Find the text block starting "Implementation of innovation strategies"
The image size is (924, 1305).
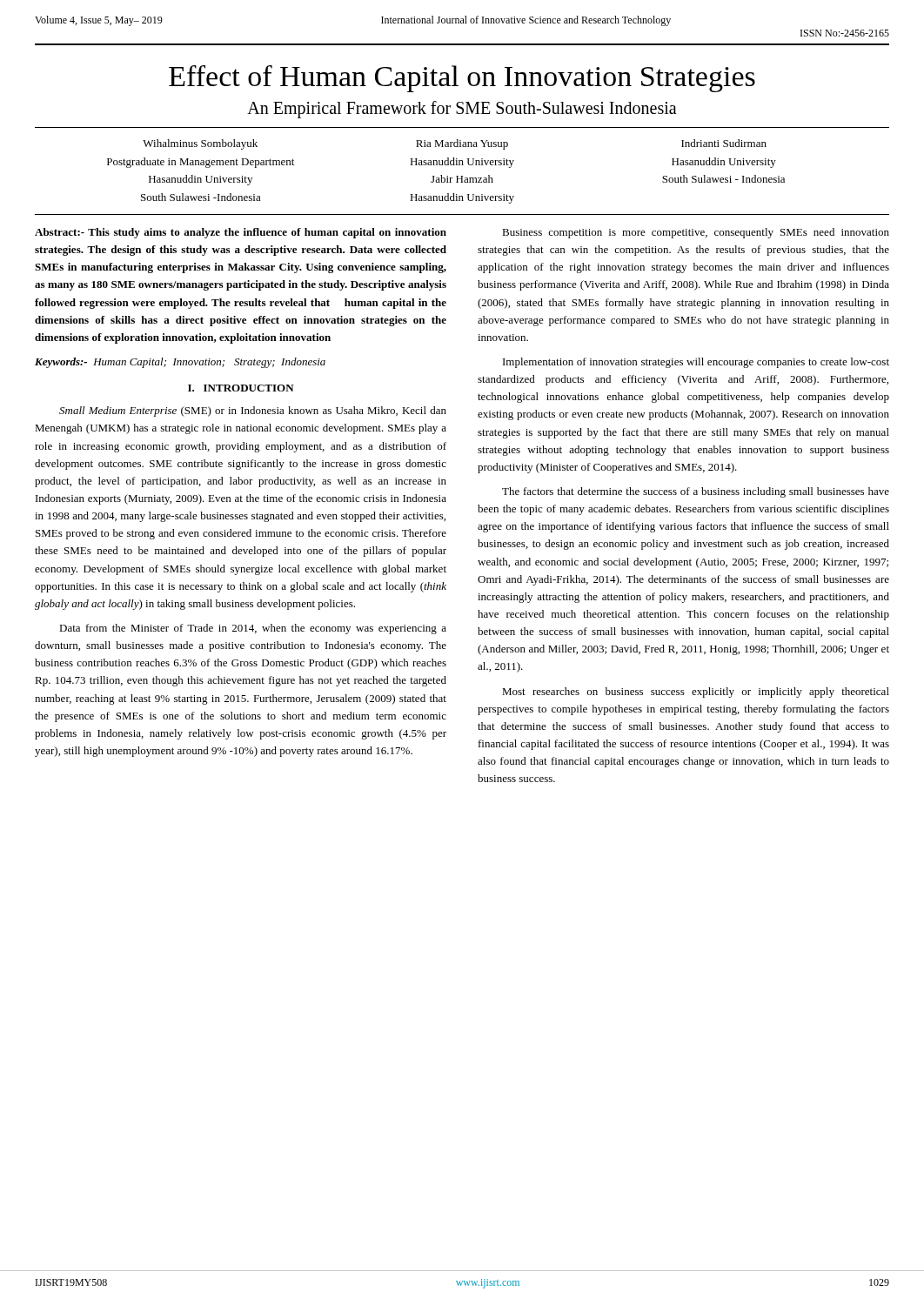683,414
